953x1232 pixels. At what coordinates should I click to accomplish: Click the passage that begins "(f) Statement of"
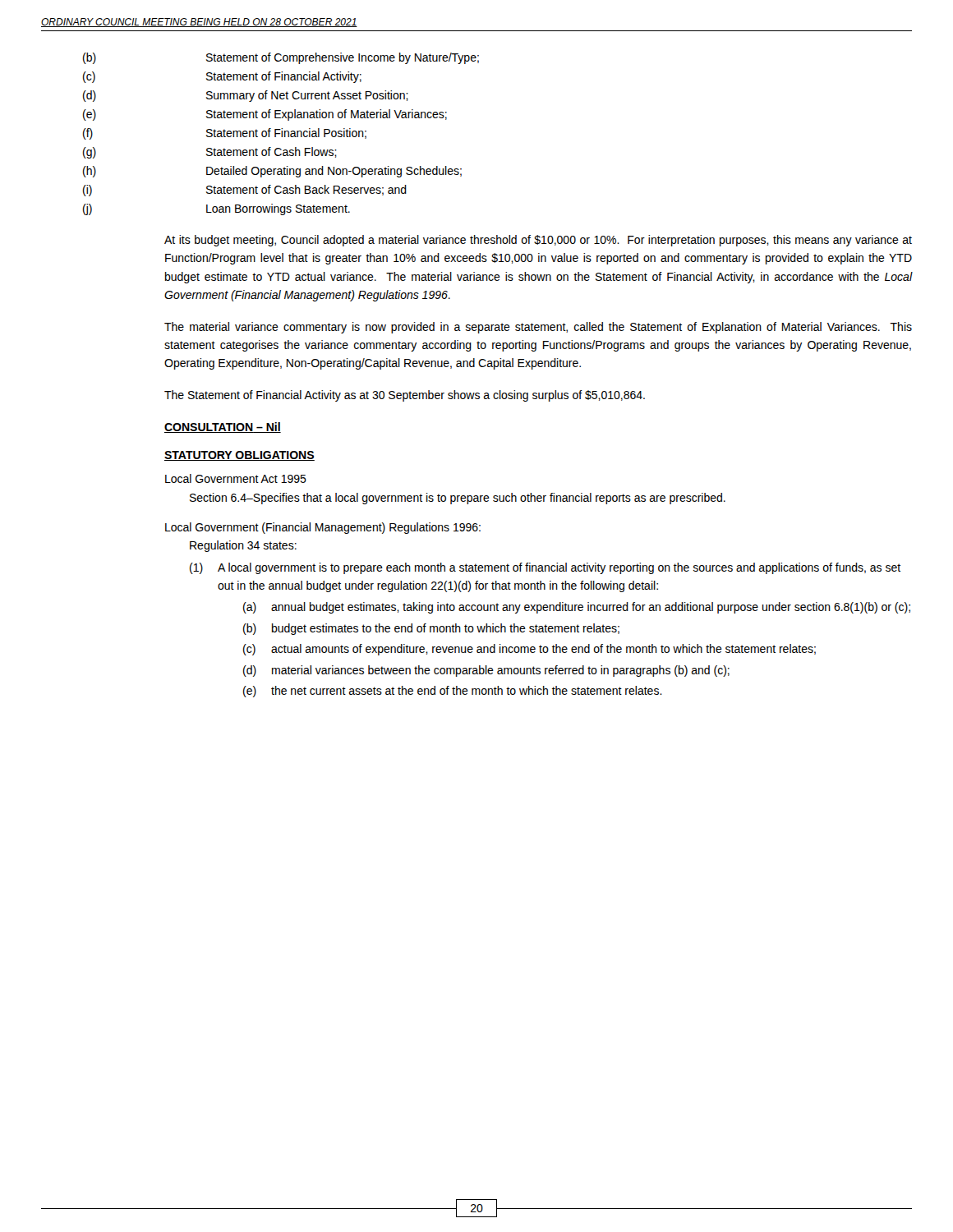[225, 134]
